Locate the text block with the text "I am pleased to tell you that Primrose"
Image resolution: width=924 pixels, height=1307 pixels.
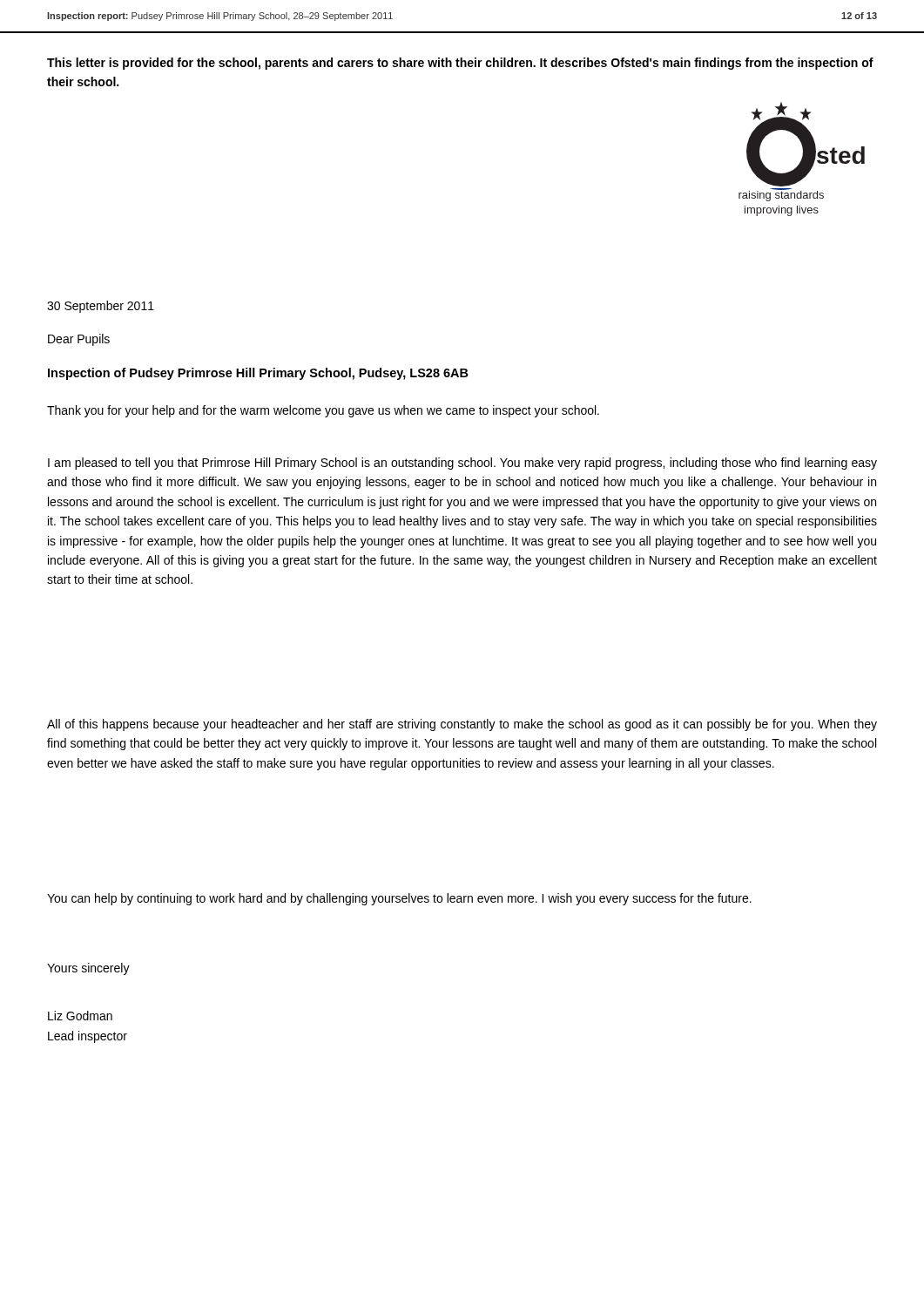coord(462,521)
